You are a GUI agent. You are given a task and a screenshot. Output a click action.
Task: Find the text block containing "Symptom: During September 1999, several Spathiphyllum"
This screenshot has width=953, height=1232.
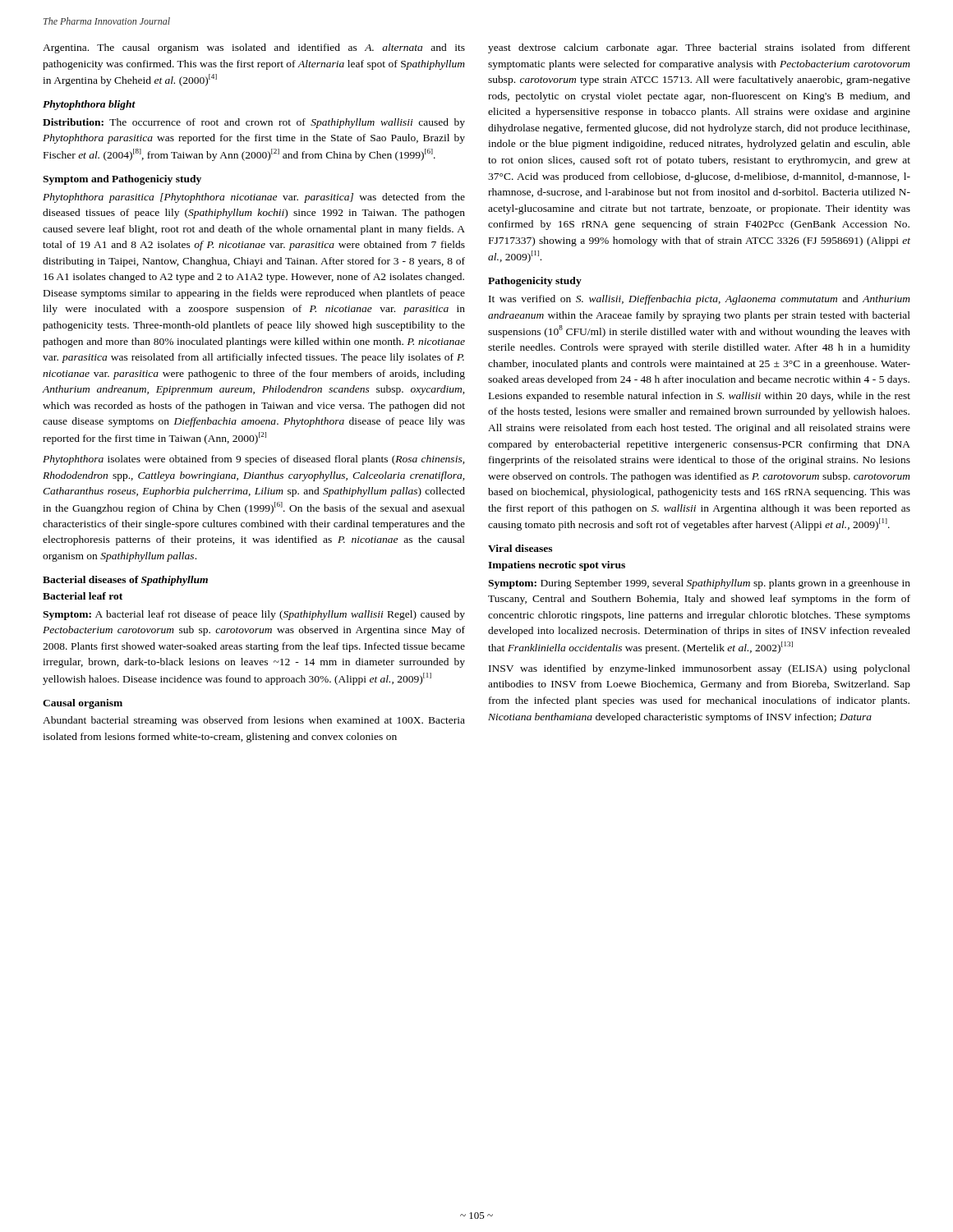coord(699,649)
